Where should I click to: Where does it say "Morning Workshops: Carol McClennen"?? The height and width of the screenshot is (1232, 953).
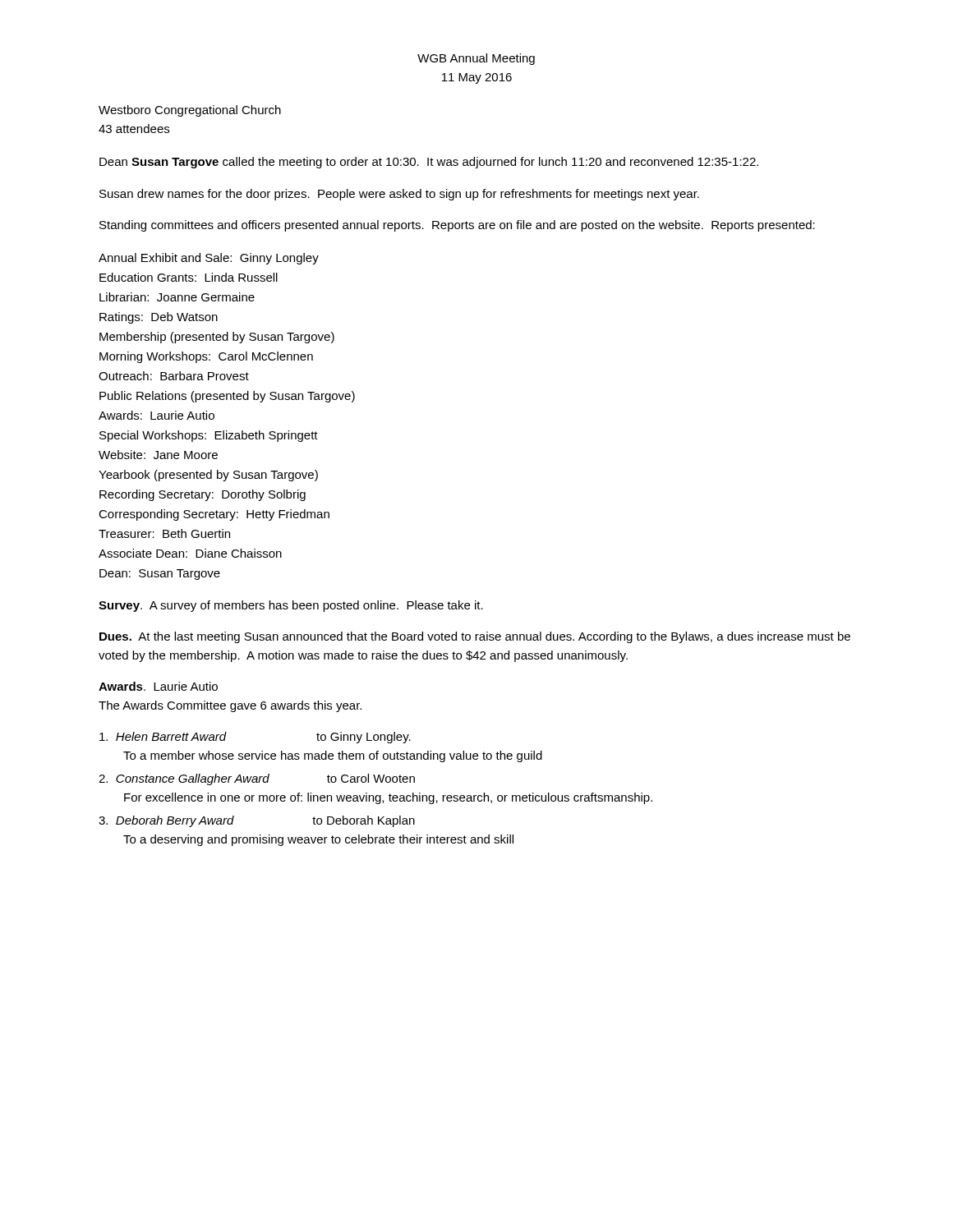tap(206, 356)
